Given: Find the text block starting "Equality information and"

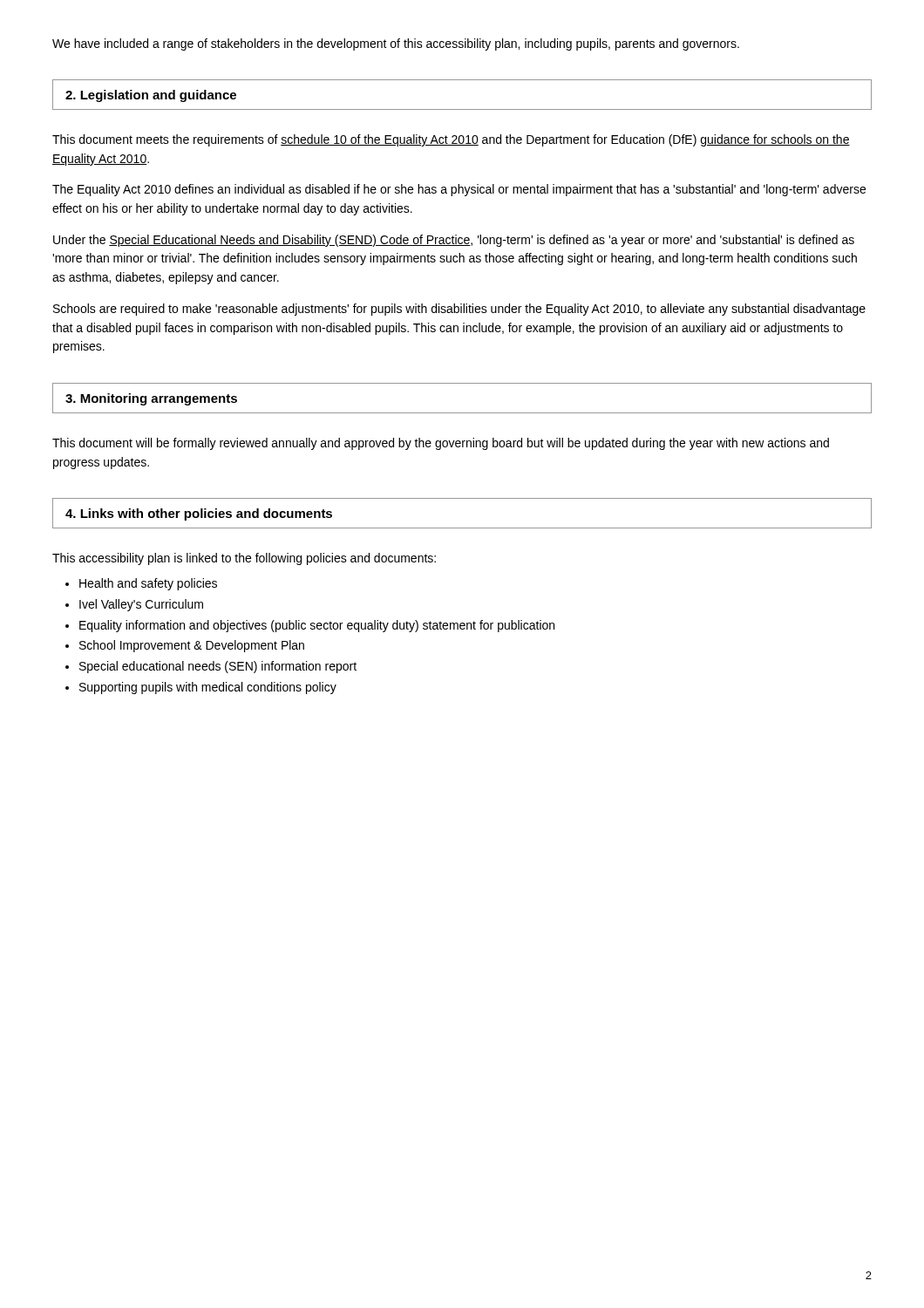Looking at the screenshot, I should pyautogui.click(x=317, y=625).
